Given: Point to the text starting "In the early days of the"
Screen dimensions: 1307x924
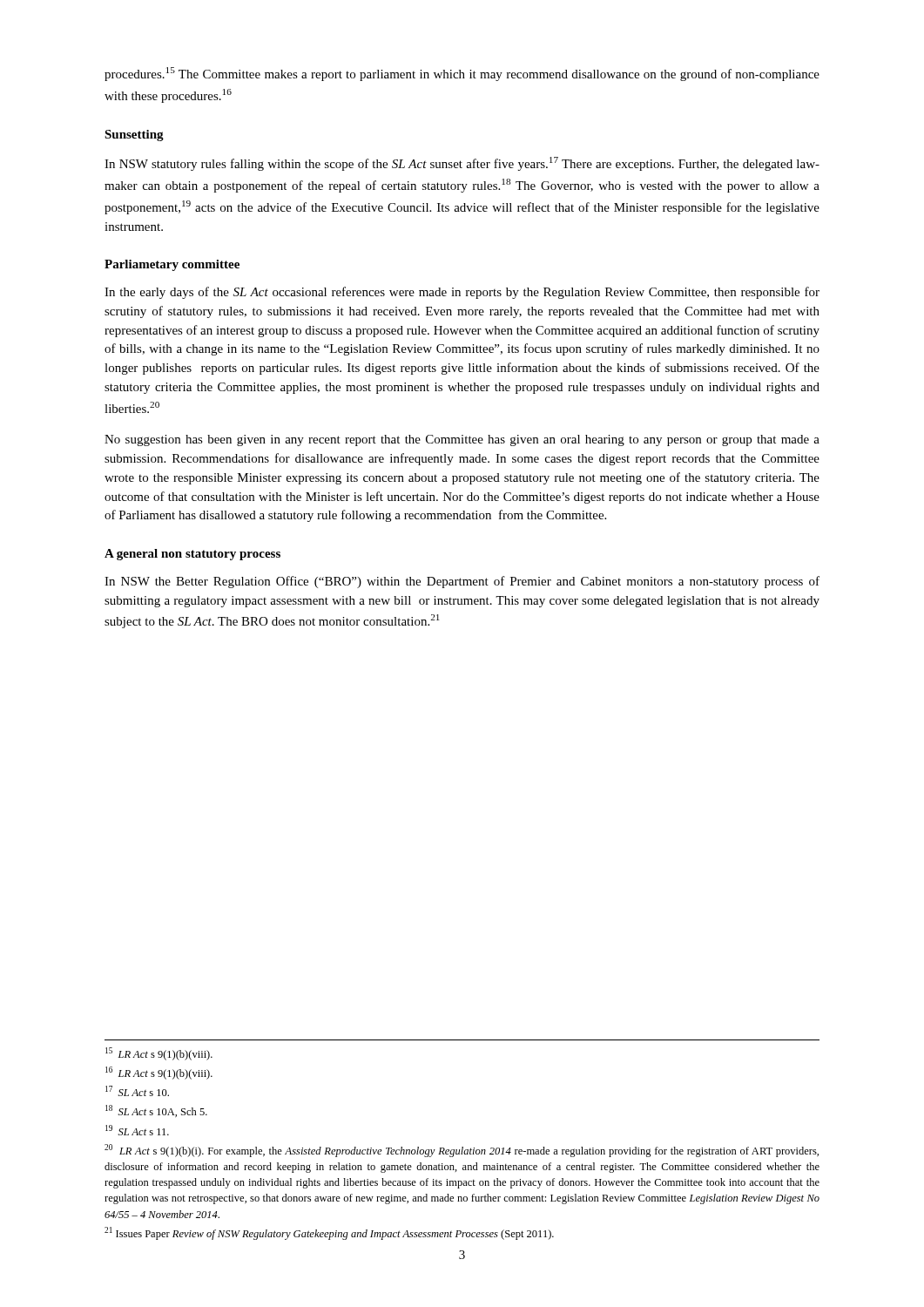Looking at the screenshot, I should point(462,351).
